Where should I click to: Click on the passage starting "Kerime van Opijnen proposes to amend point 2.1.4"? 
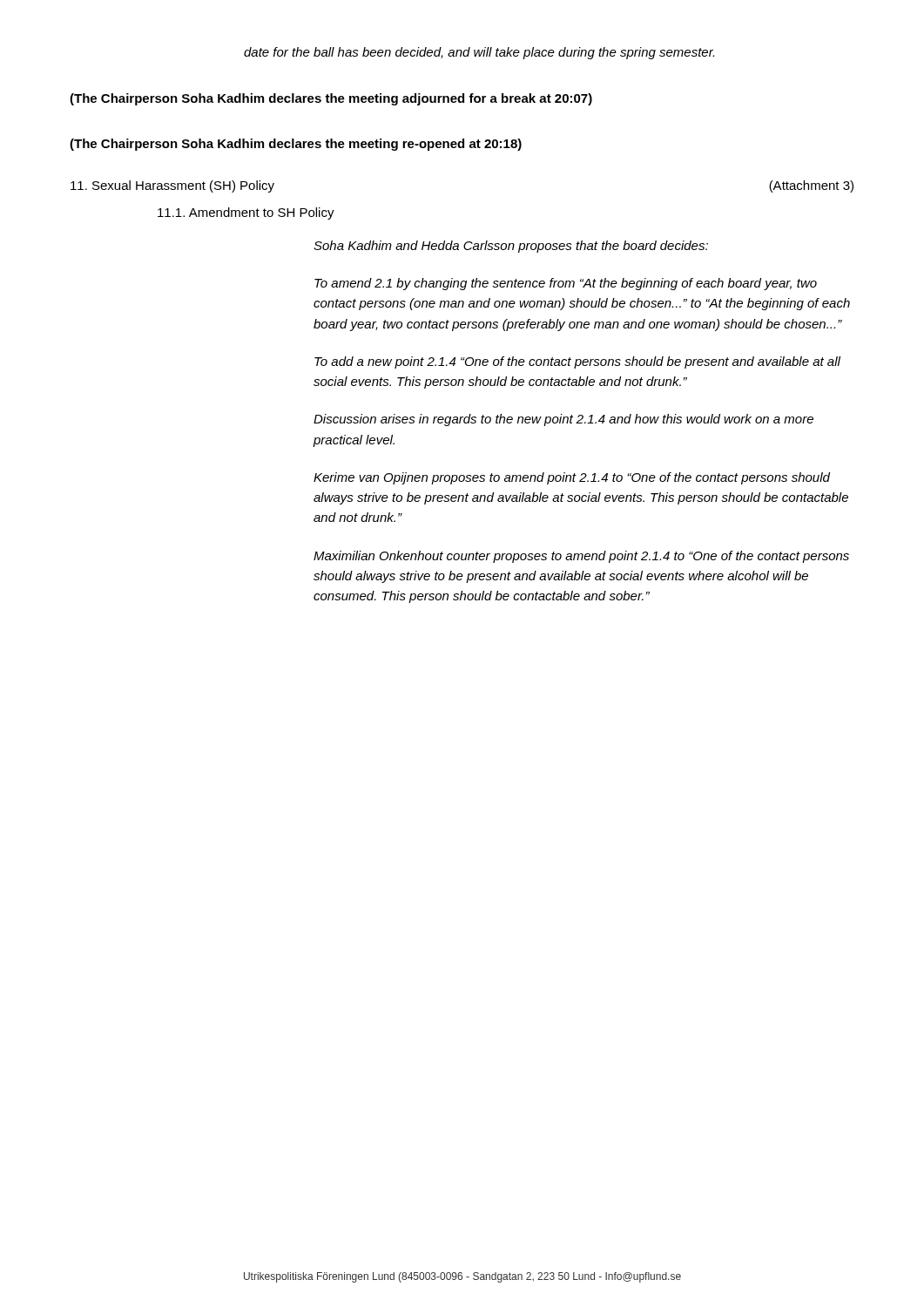pos(584,497)
